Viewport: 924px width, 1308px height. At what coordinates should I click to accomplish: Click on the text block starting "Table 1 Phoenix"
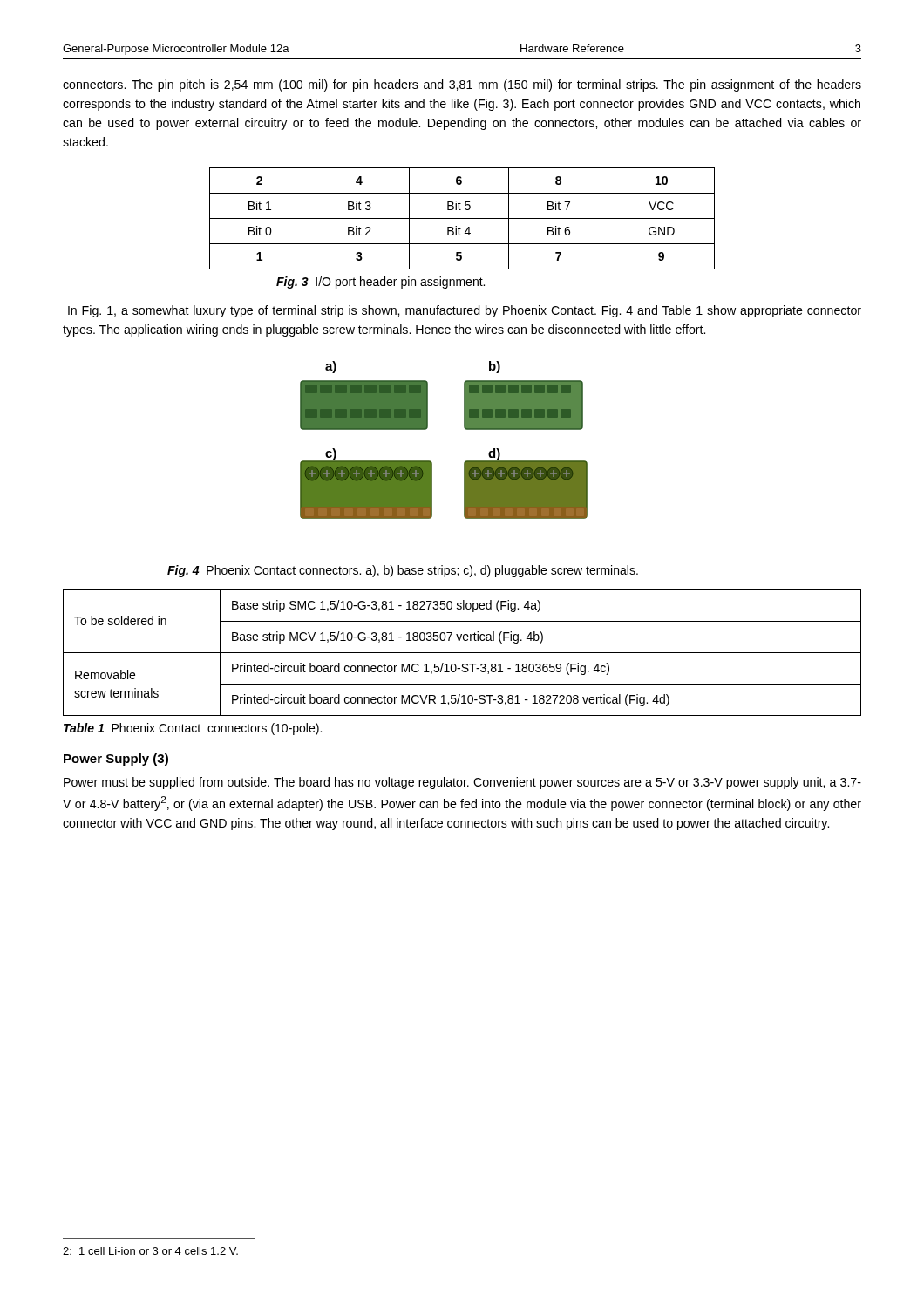[193, 728]
